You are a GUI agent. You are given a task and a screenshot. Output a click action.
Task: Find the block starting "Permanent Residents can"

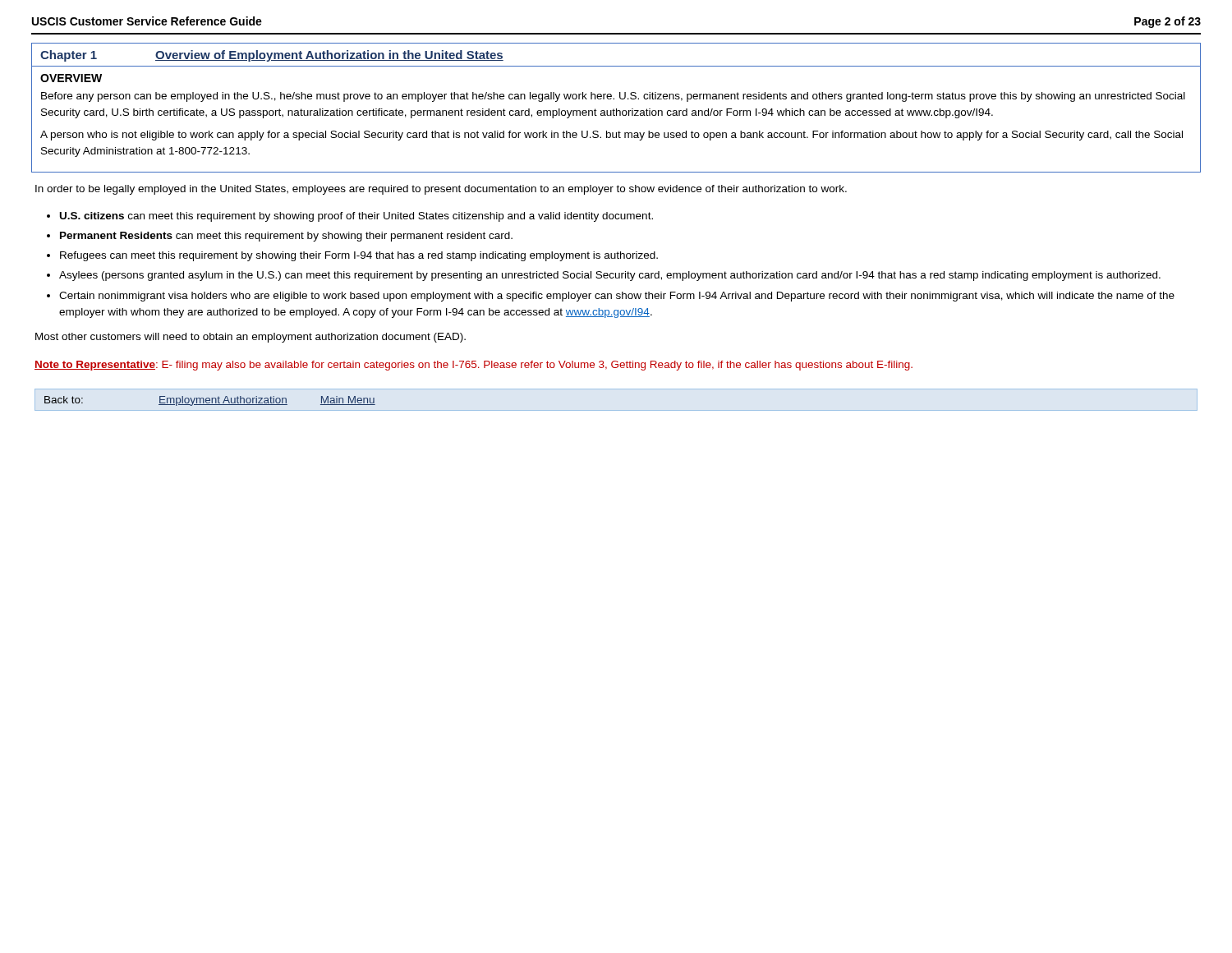286,235
